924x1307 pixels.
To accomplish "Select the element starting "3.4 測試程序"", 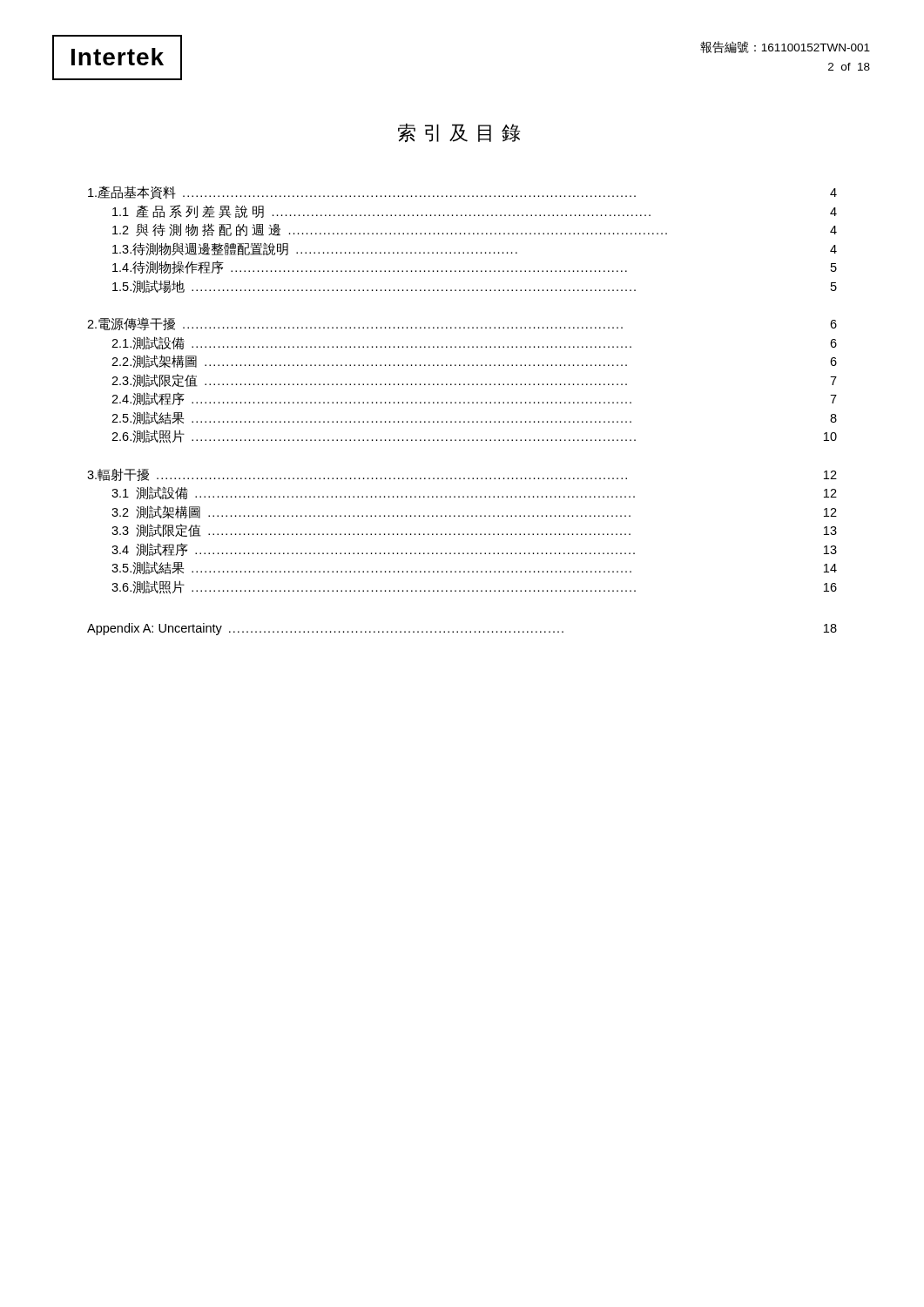I will (462, 550).
